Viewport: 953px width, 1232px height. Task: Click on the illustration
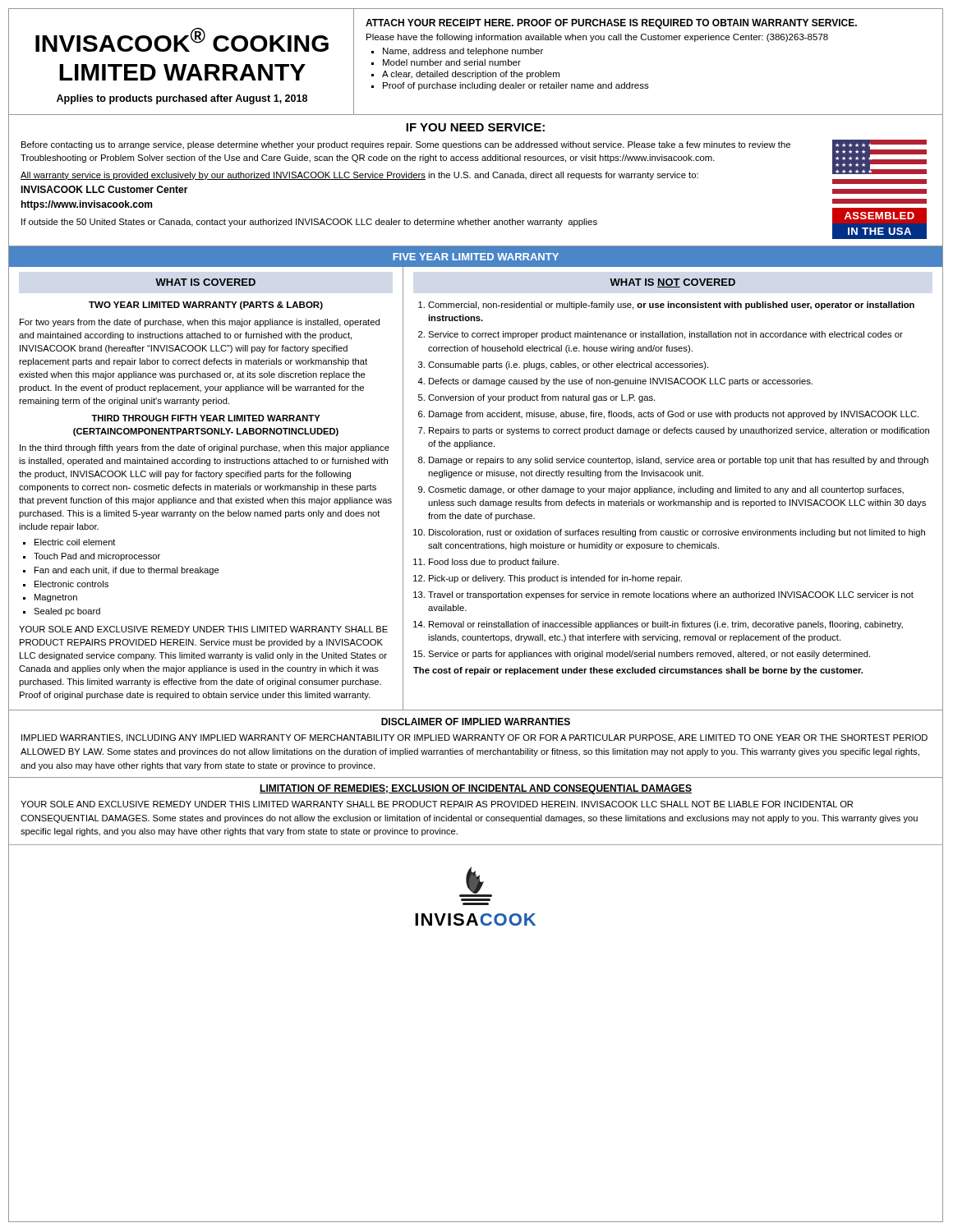882,189
